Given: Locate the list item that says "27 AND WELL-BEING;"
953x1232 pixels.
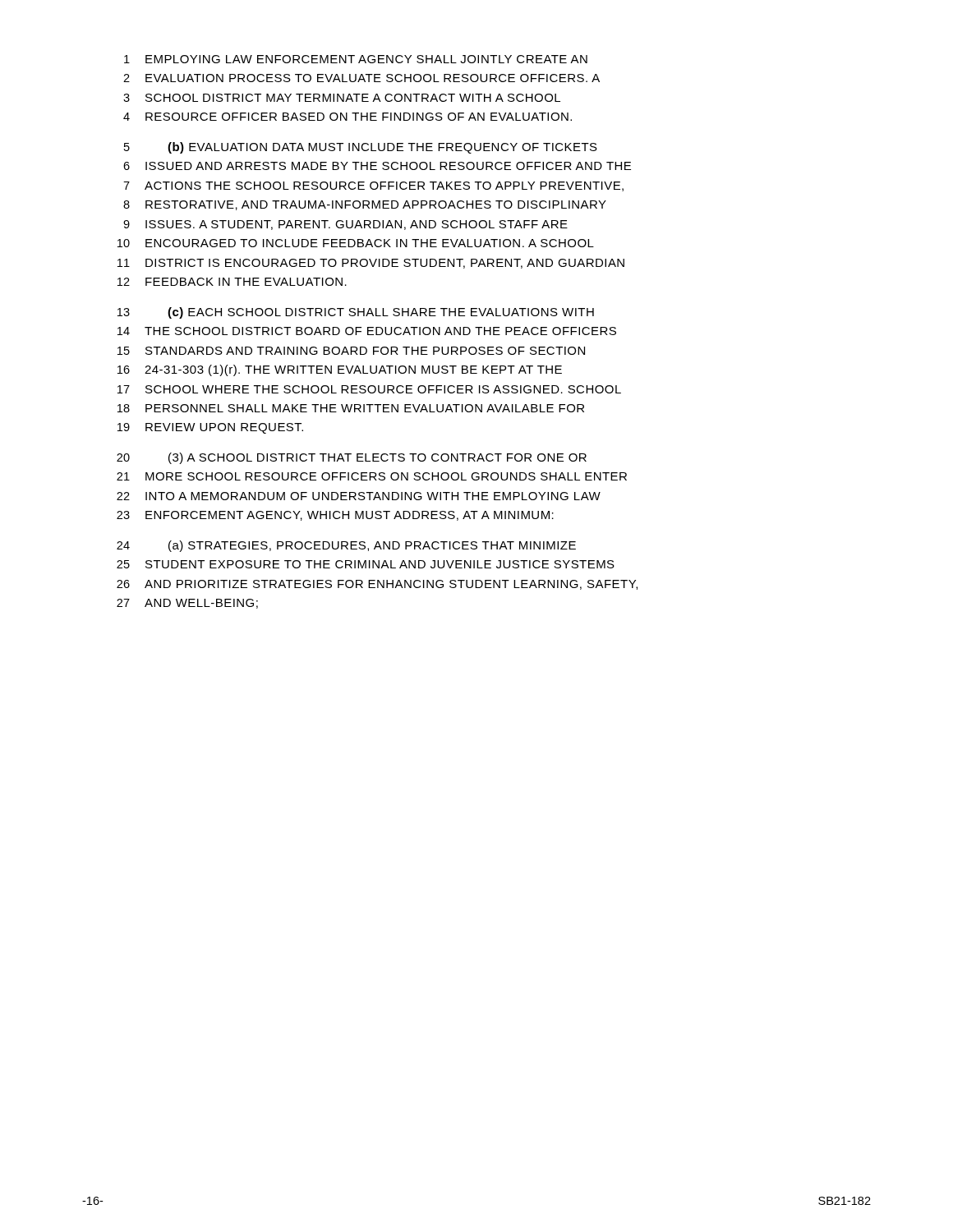Looking at the screenshot, I should tap(187, 604).
